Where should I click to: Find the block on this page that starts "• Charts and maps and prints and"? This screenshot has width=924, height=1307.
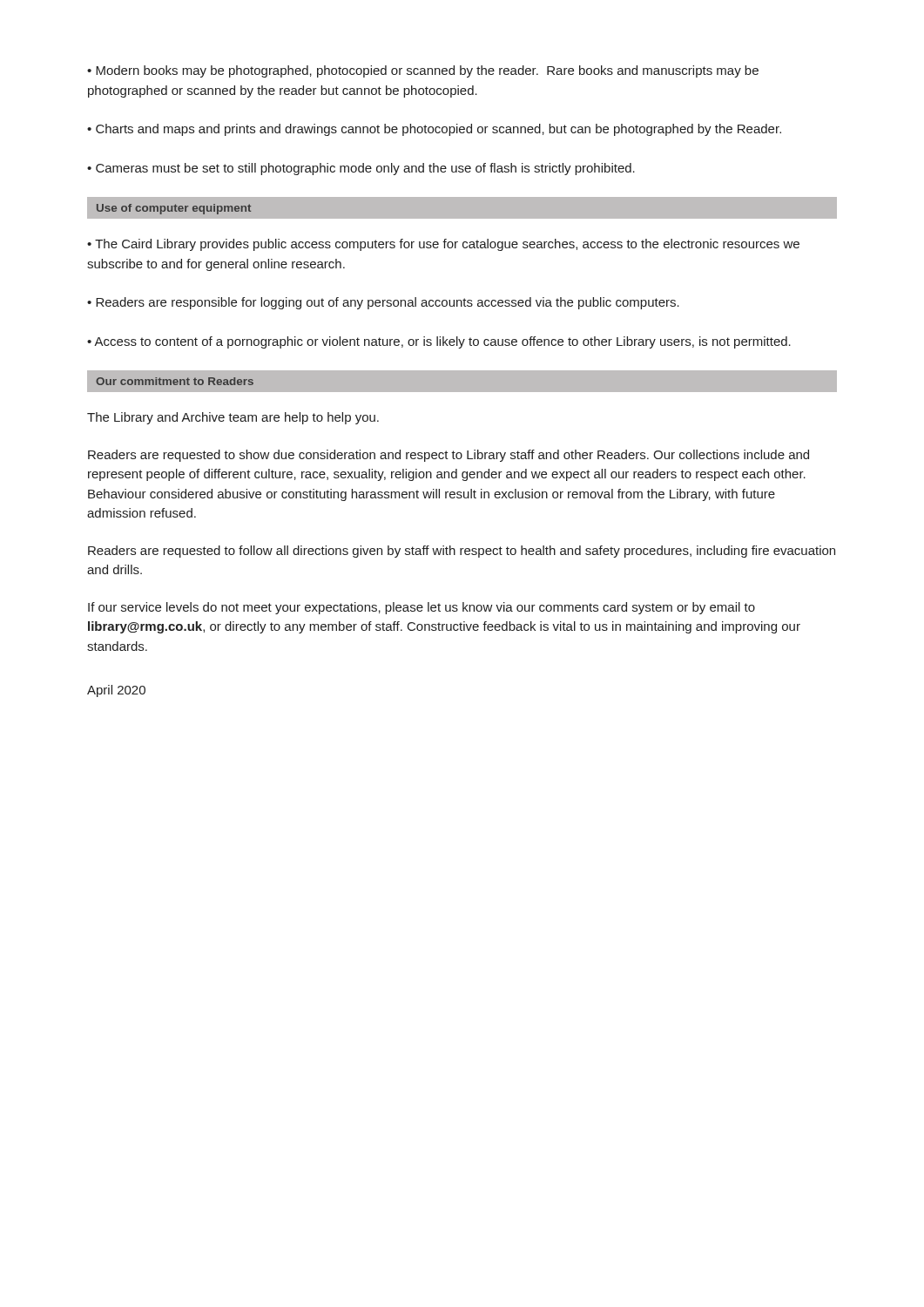tap(435, 129)
